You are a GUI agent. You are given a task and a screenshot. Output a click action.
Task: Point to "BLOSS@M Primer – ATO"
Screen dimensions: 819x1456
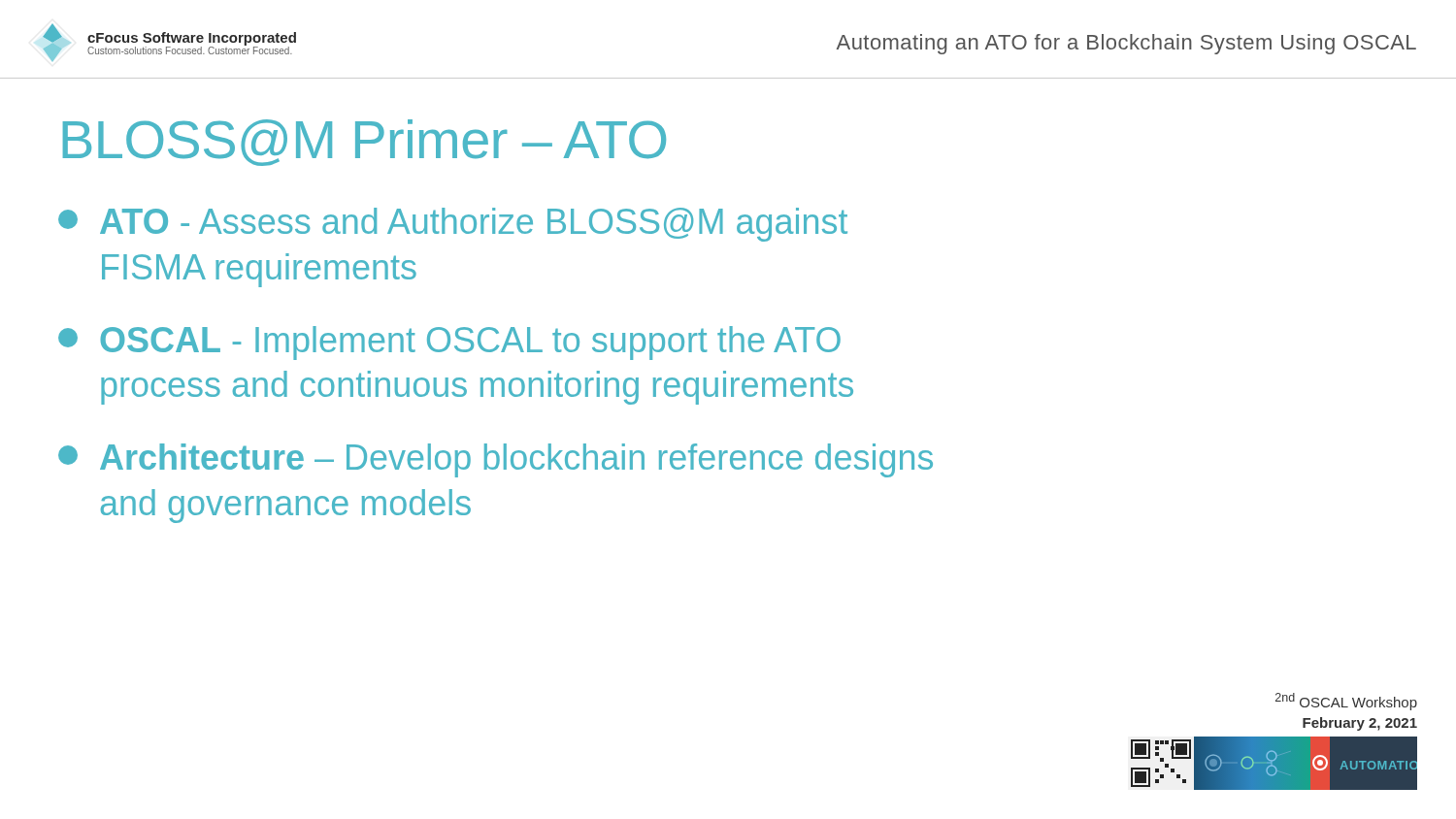(x=364, y=143)
